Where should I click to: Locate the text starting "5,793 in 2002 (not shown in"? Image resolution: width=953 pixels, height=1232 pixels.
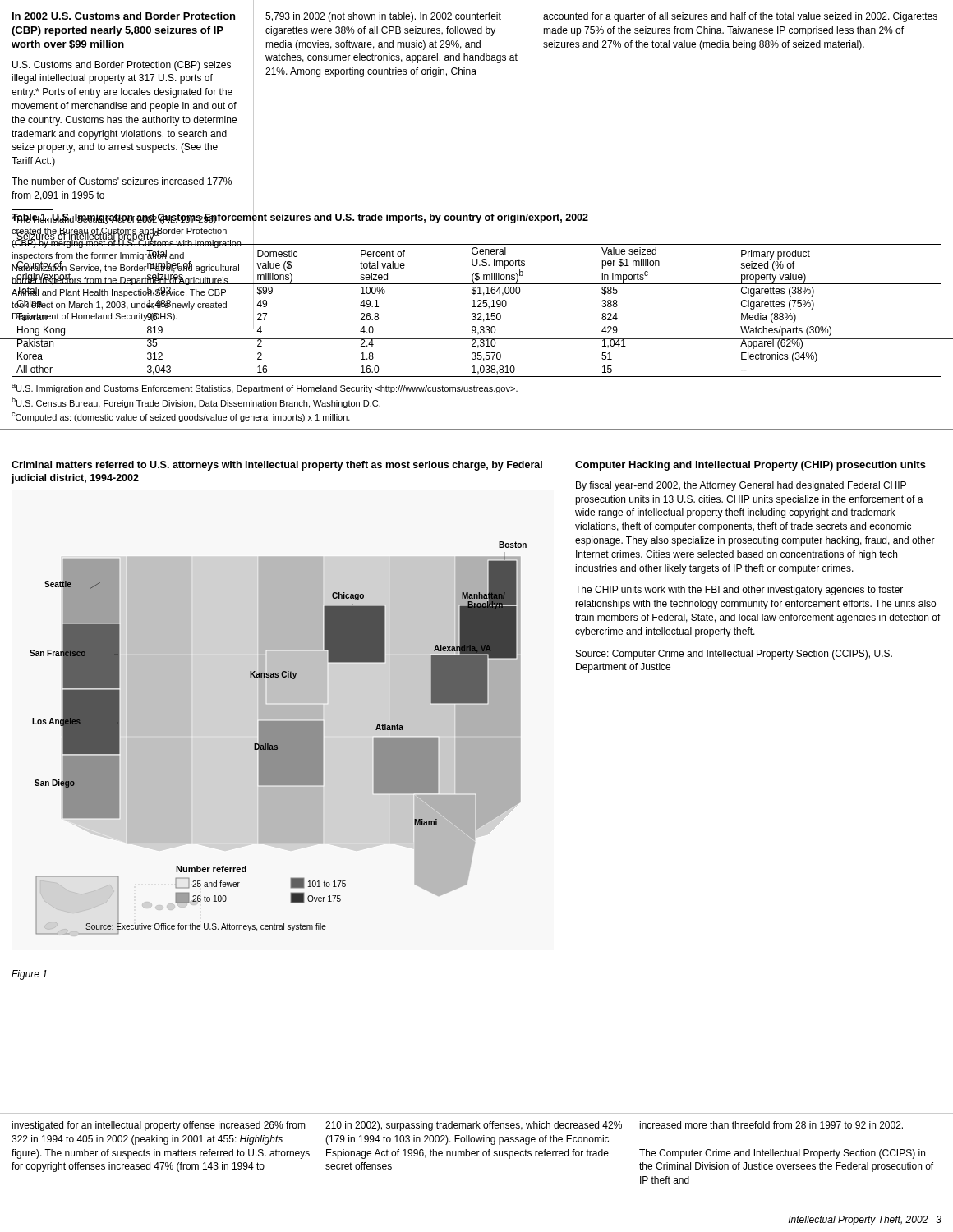tap(391, 44)
